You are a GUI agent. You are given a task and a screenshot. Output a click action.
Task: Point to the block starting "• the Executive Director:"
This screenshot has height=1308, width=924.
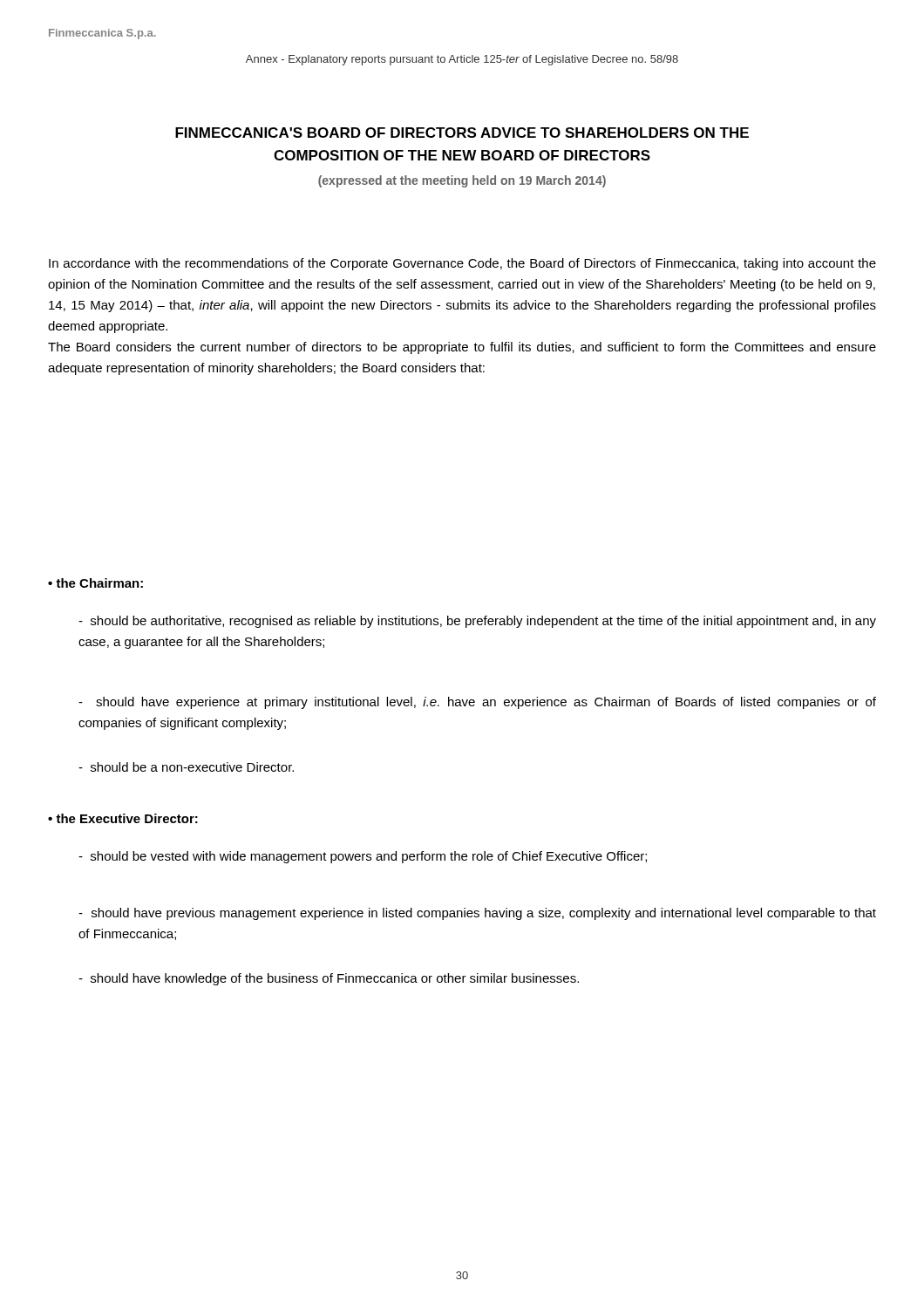click(x=123, y=818)
